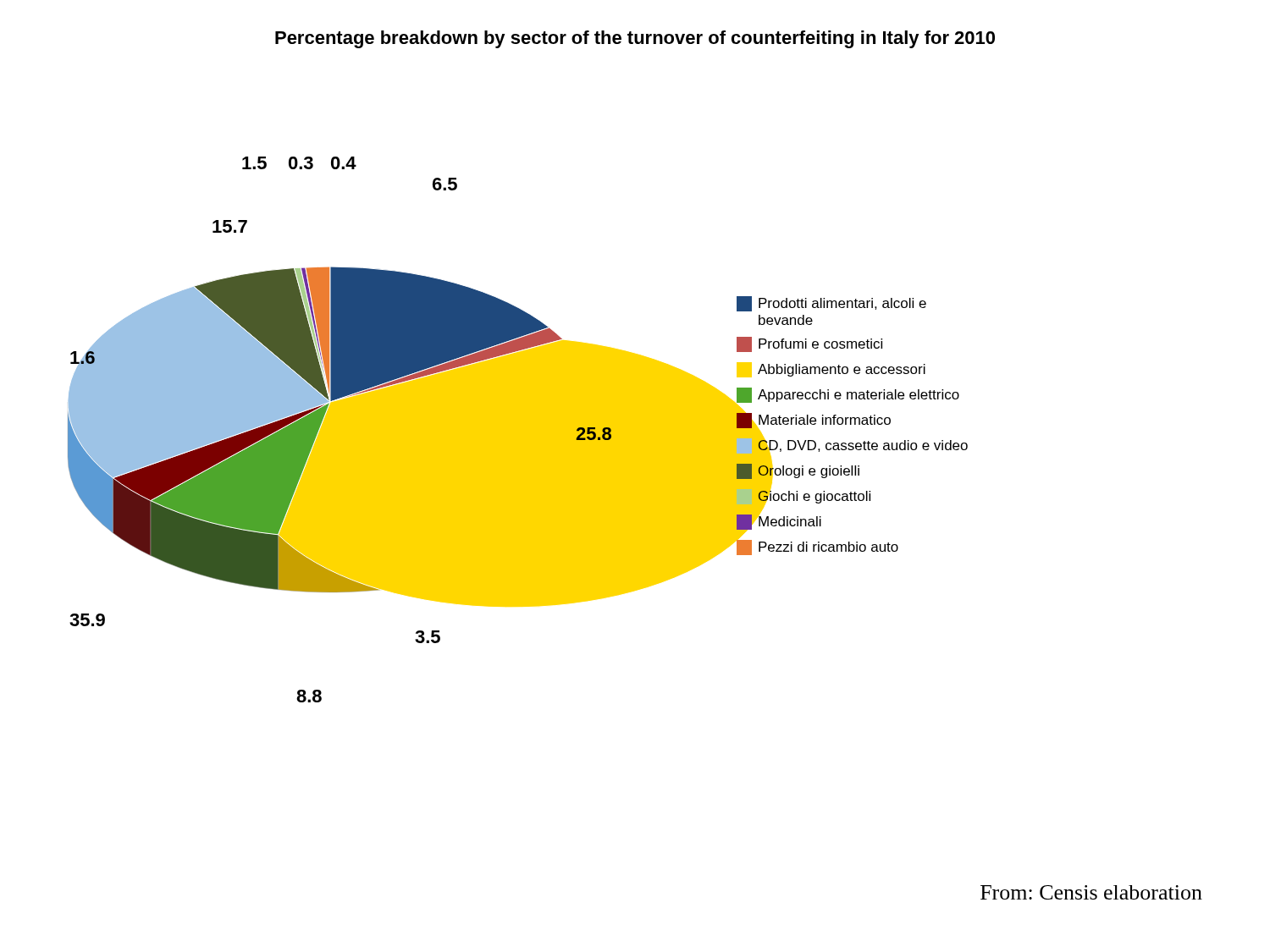Point to "From: Censis elaboration"

coord(1091,892)
